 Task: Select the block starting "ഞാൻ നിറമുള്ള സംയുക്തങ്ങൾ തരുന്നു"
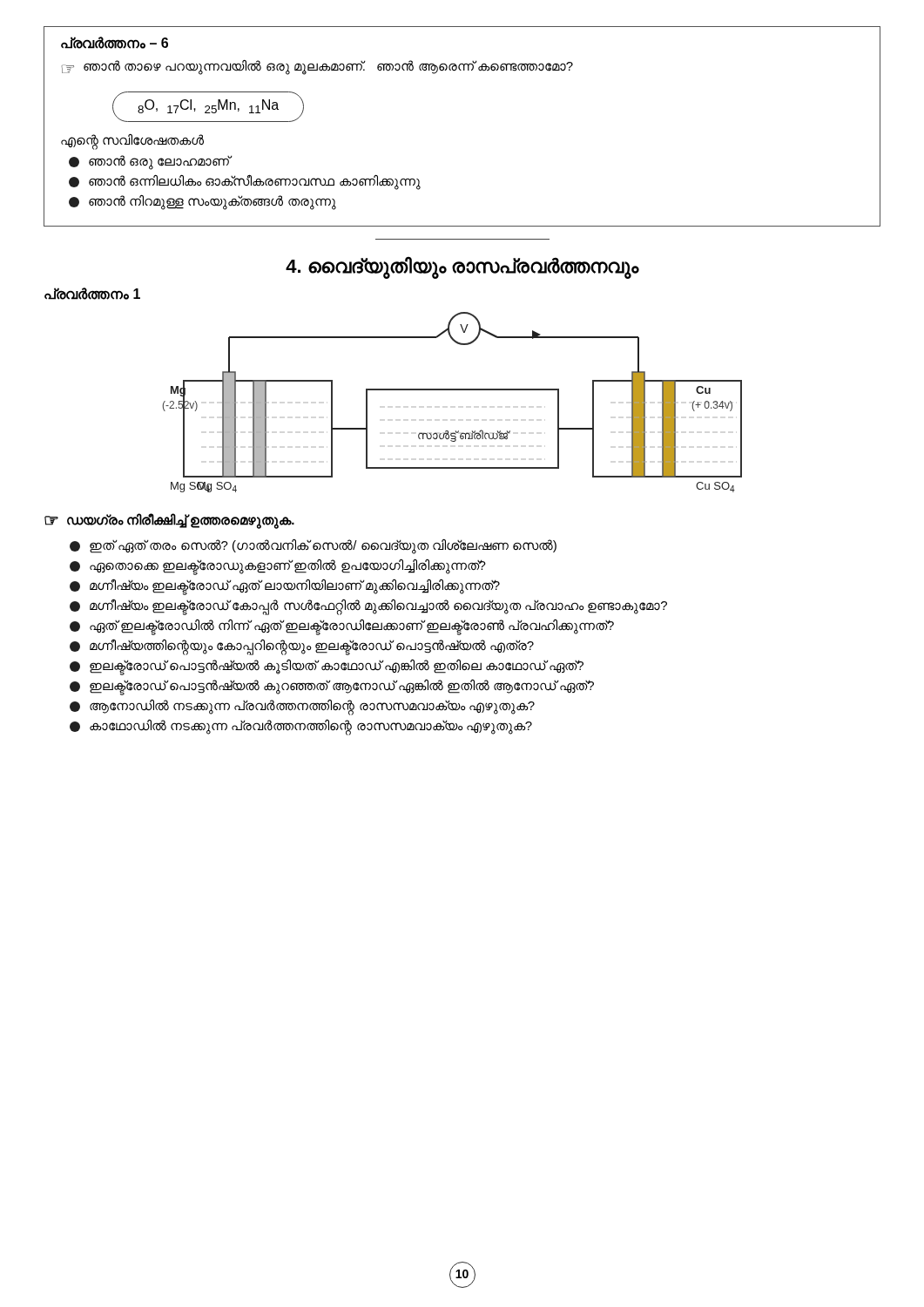(x=202, y=201)
